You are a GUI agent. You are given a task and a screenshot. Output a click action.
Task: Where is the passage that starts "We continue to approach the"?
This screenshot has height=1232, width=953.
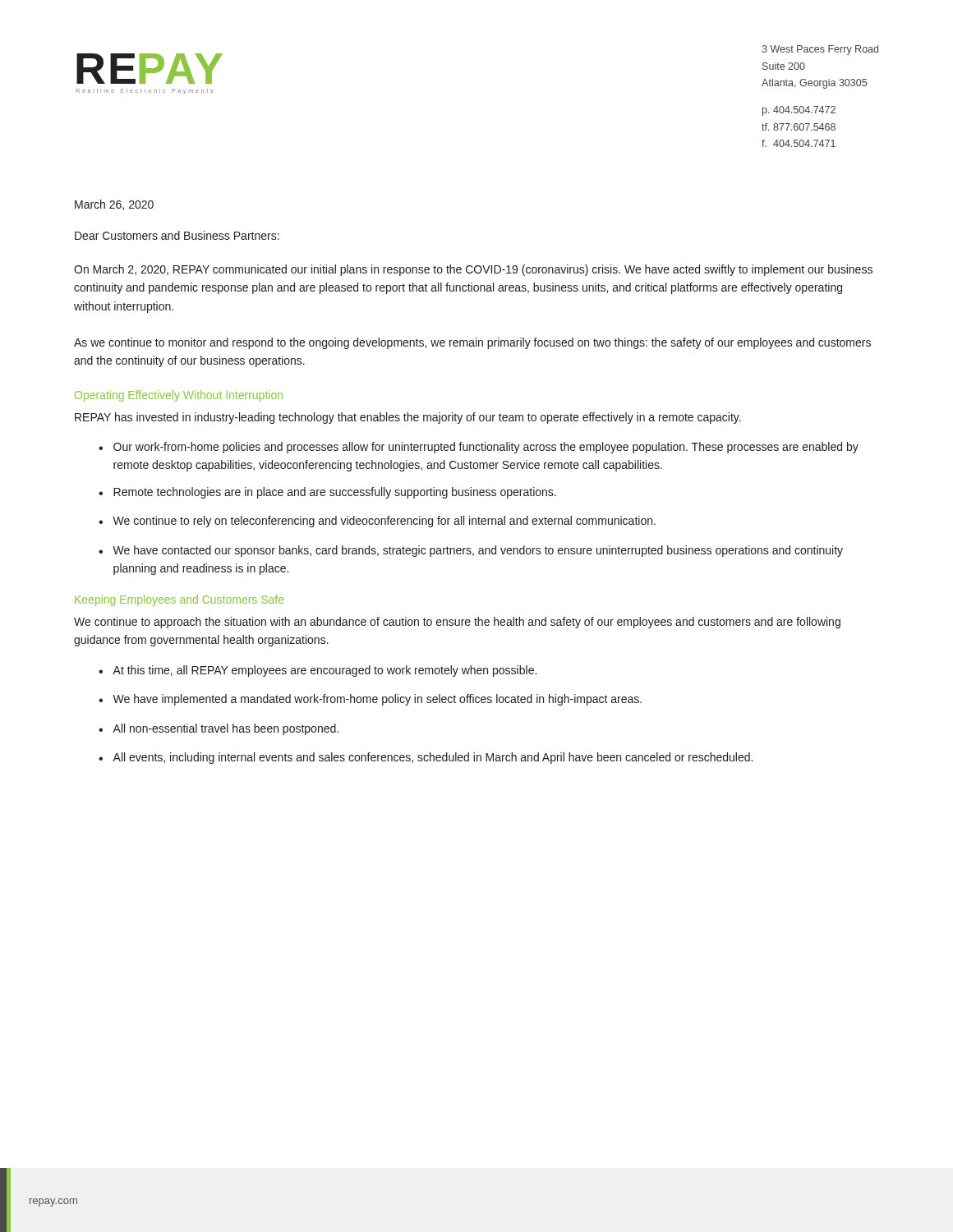tap(457, 631)
